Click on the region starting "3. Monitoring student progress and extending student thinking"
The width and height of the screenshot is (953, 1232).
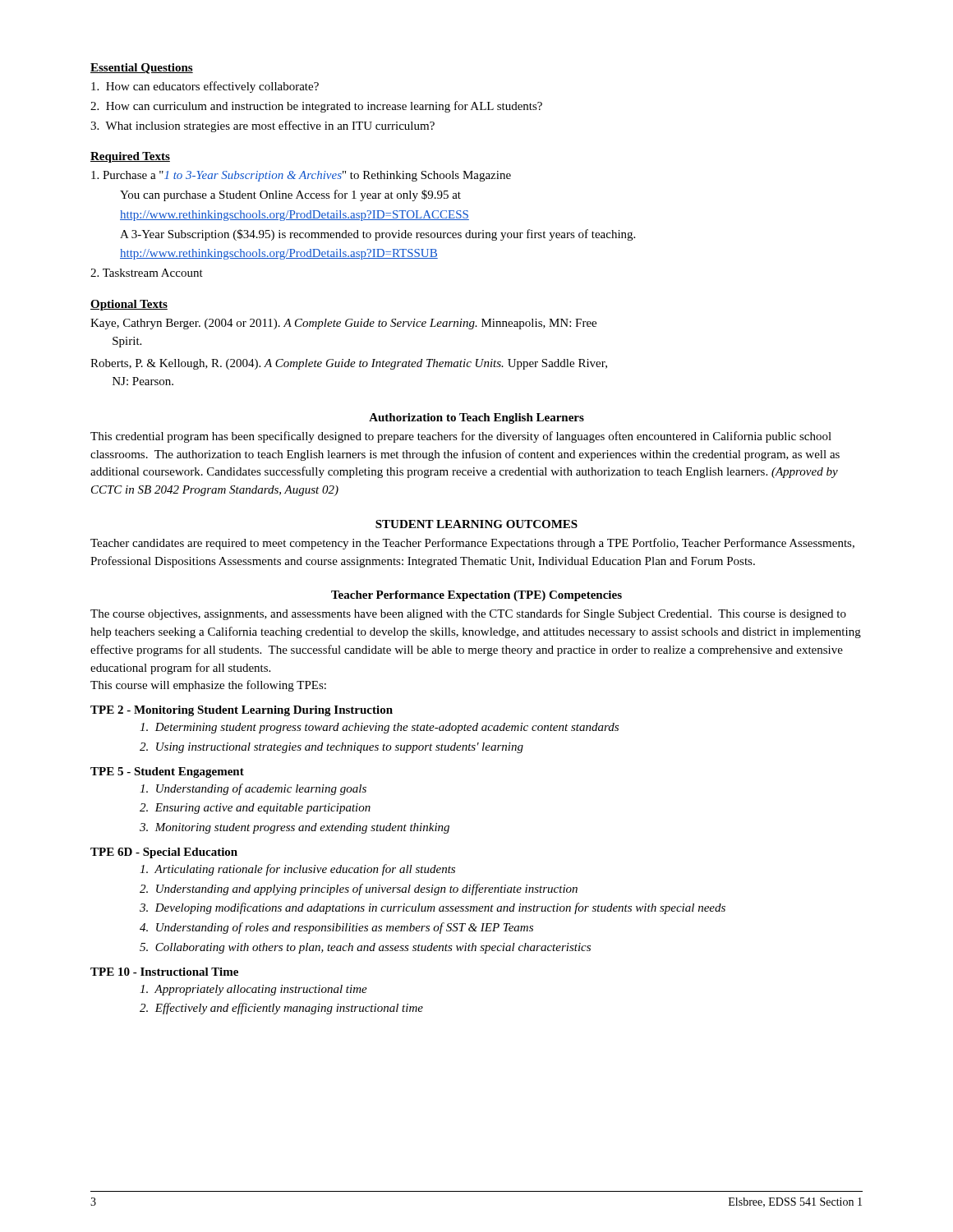pyautogui.click(x=295, y=827)
